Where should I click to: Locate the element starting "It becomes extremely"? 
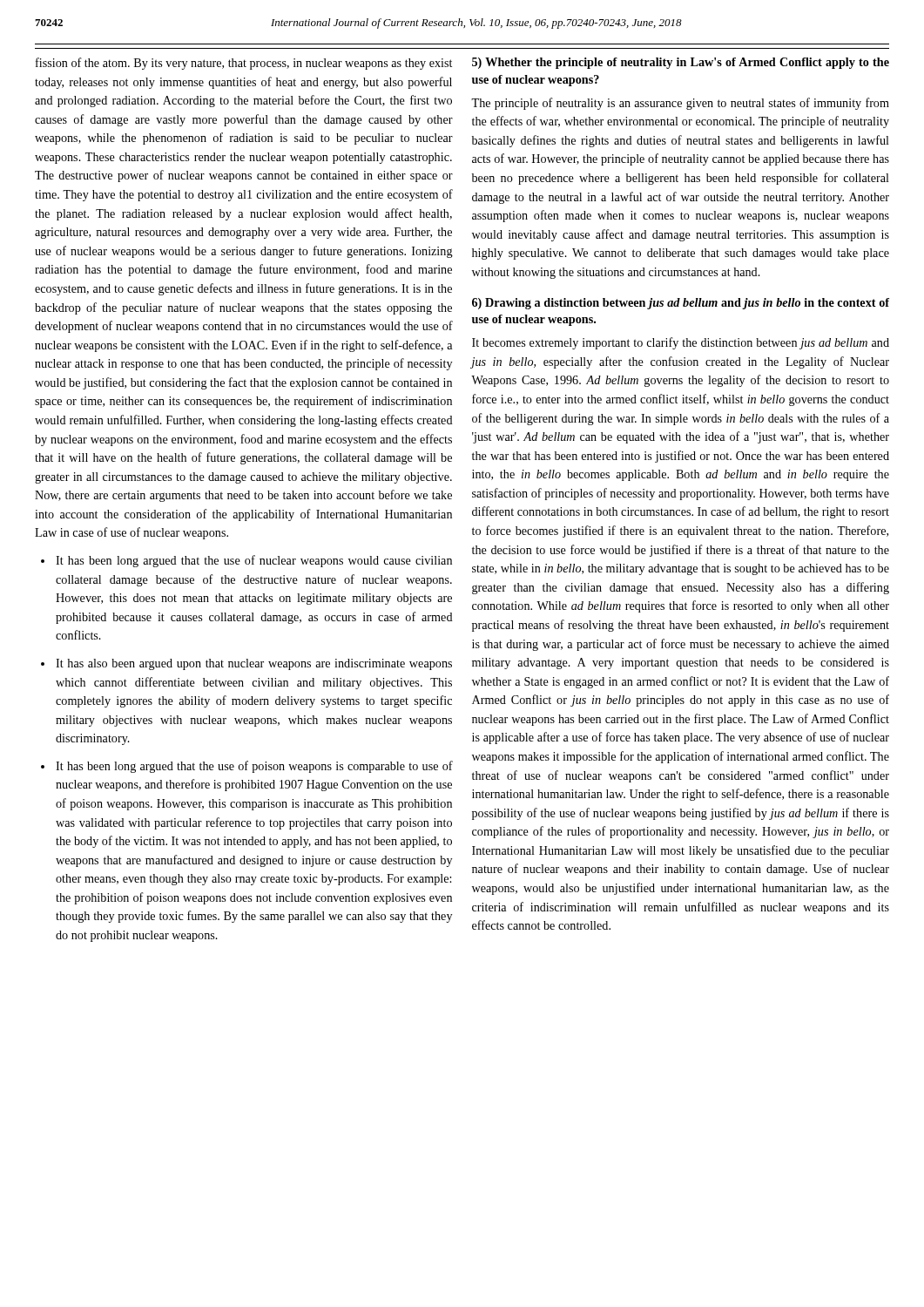(680, 634)
